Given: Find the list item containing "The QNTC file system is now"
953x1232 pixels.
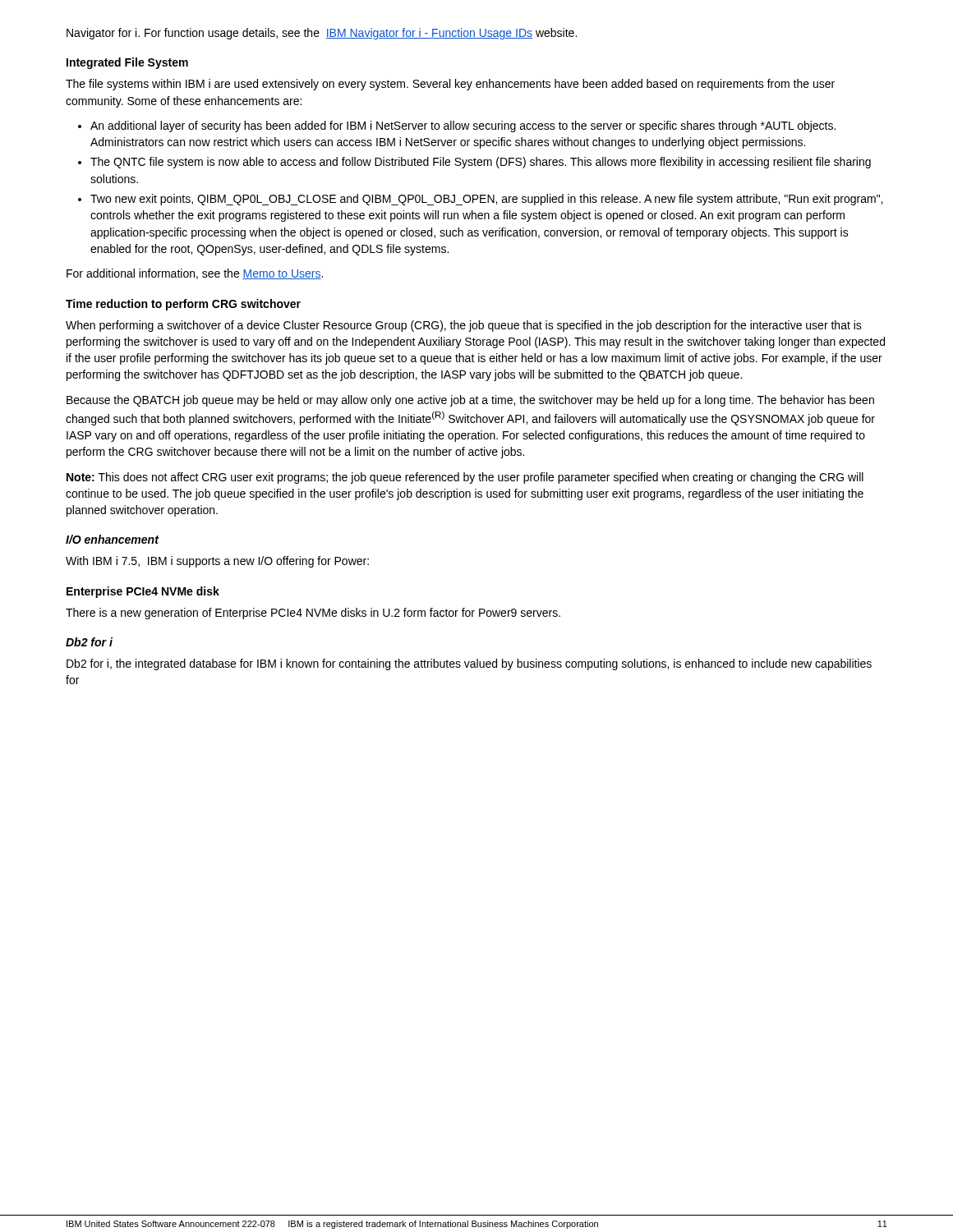Looking at the screenshot, I should [476, 171].
